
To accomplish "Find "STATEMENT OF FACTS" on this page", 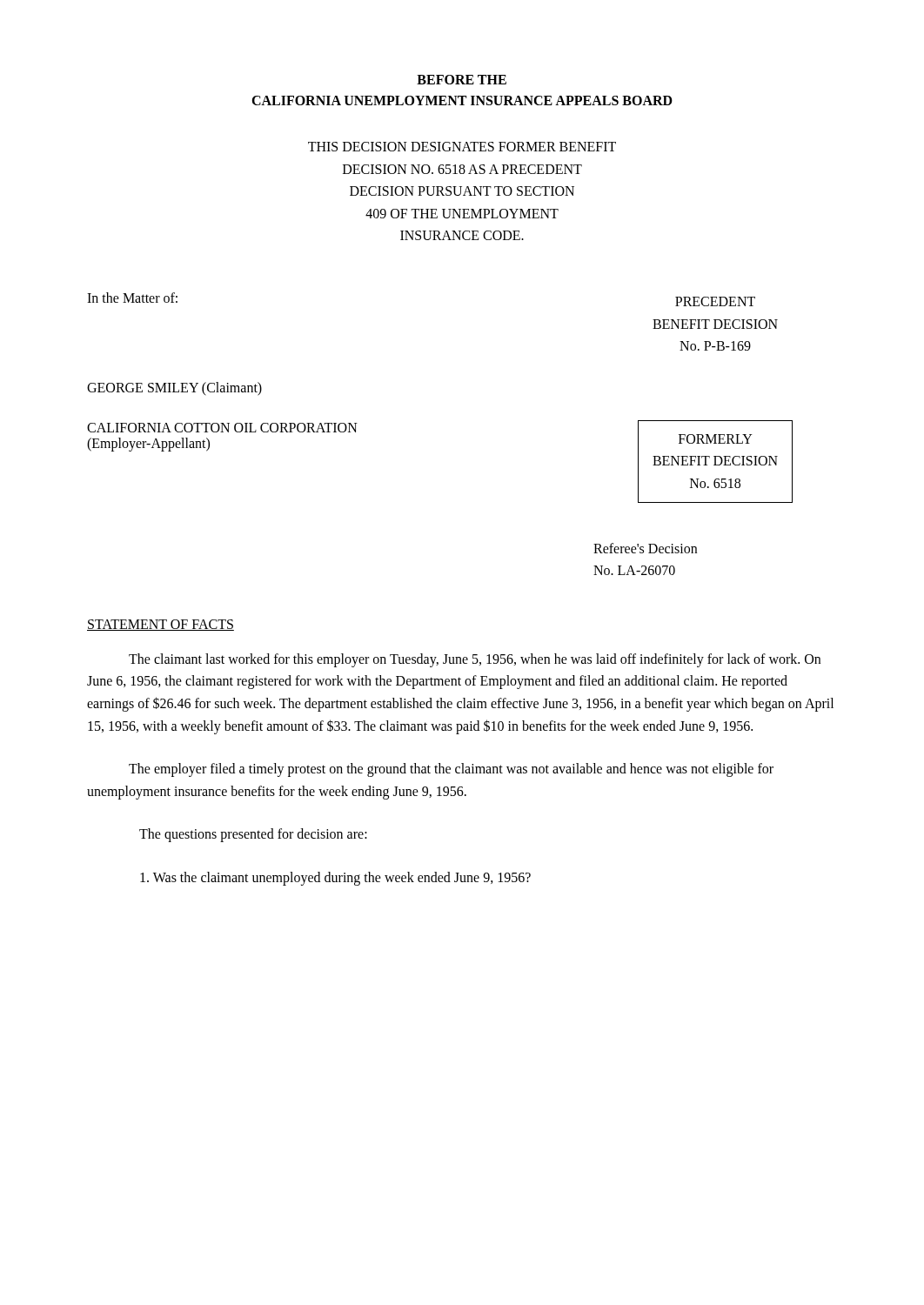I will coord(160,624).
